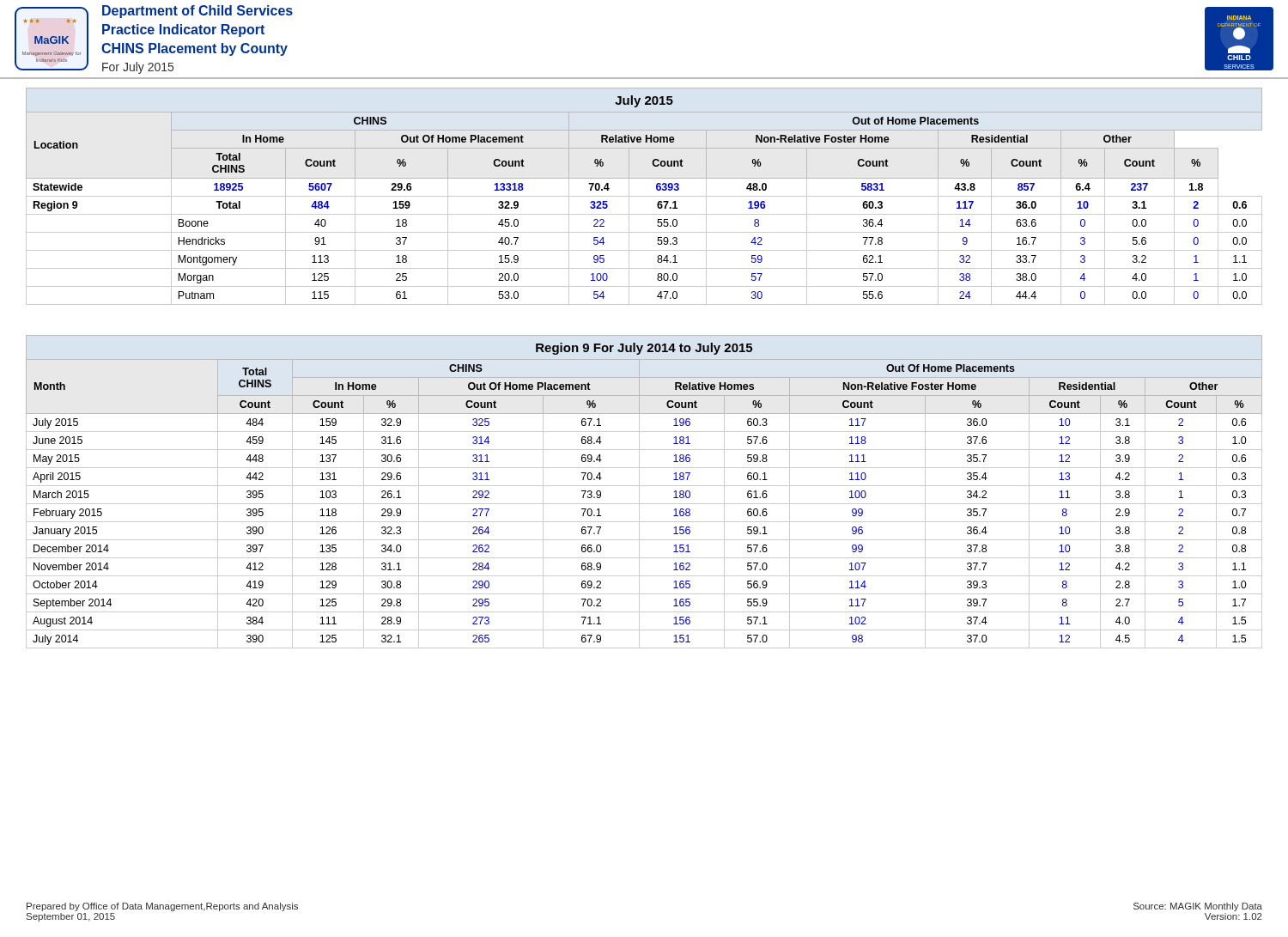This screenshot has height=937, width=1288.
Task: Locate the table with the text "Out of Home"
Action: pyautogui.click(x=644, y=196)
